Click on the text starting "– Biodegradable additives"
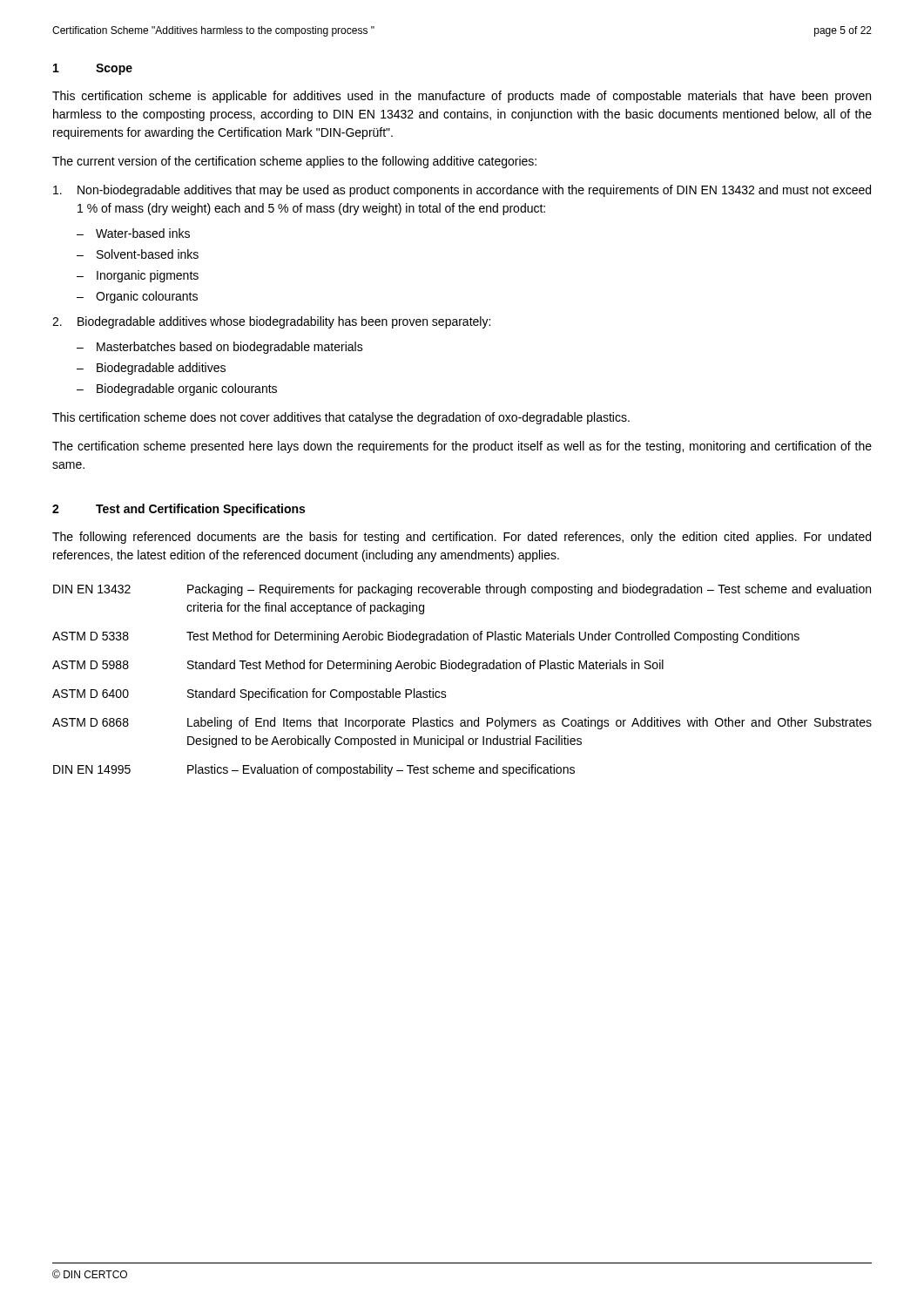924x1307 pixels. tap(151, 368)
